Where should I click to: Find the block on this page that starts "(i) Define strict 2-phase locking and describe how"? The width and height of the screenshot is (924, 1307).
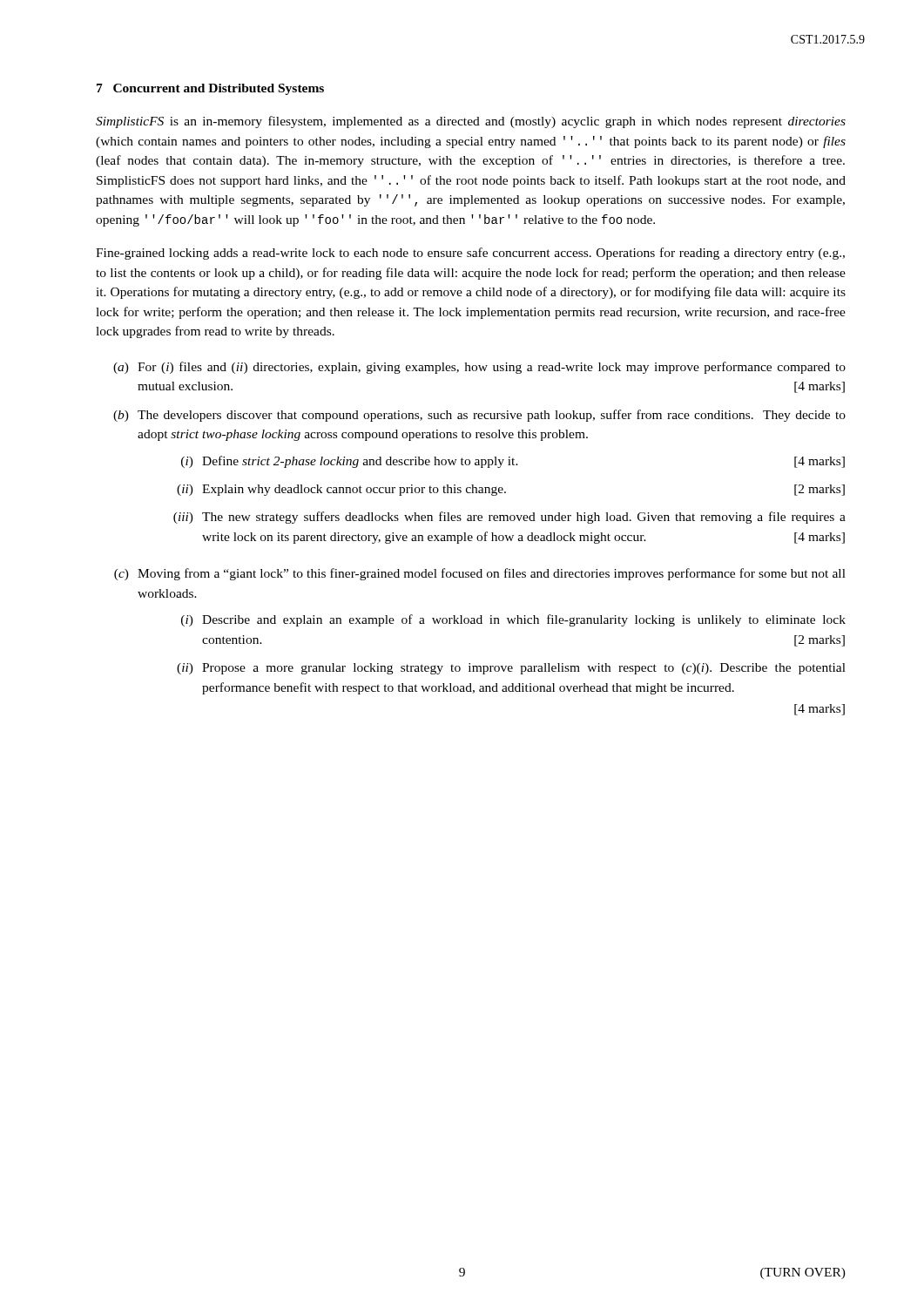[x=500, y=461]
